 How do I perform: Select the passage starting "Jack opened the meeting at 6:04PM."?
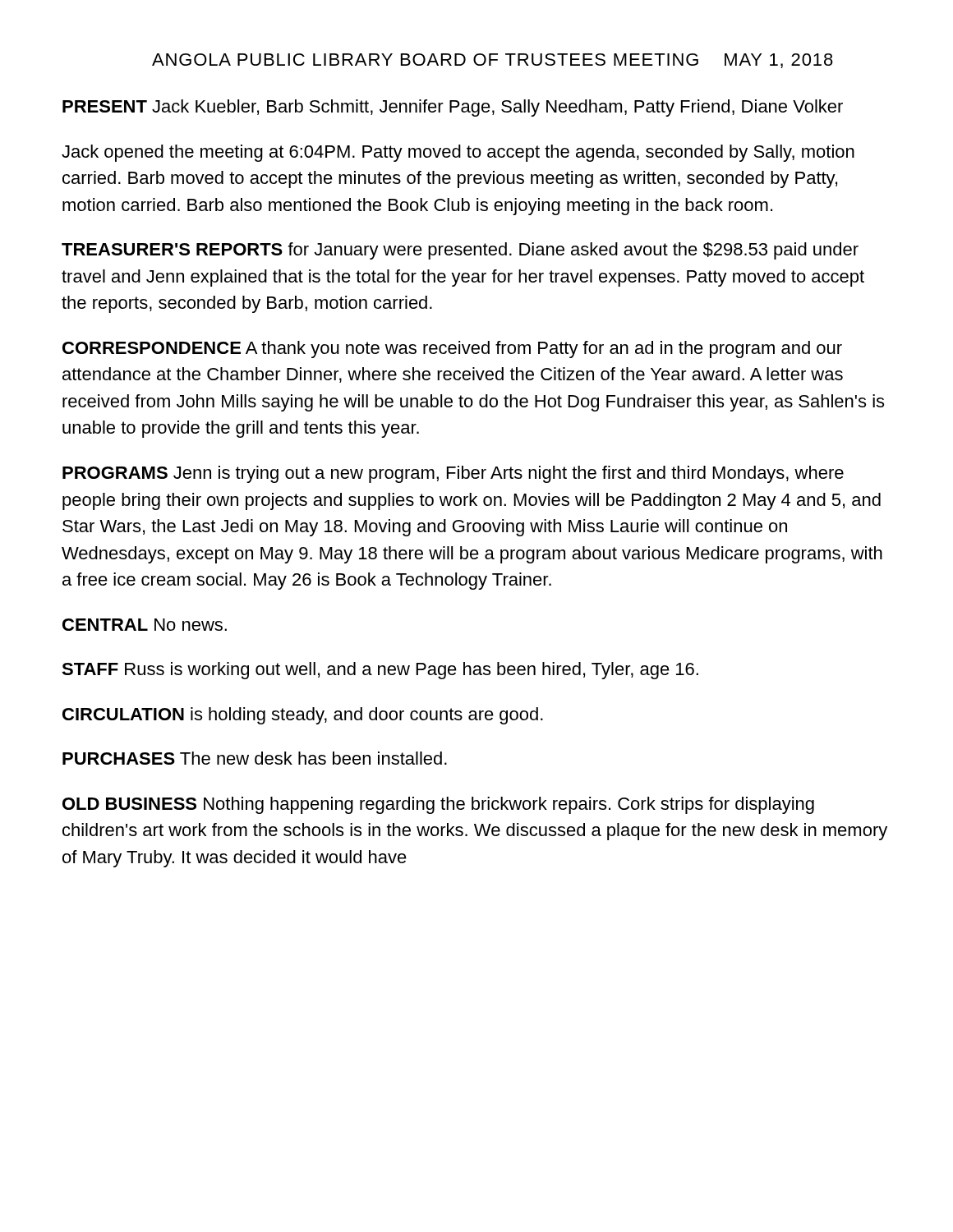[458, 178]
